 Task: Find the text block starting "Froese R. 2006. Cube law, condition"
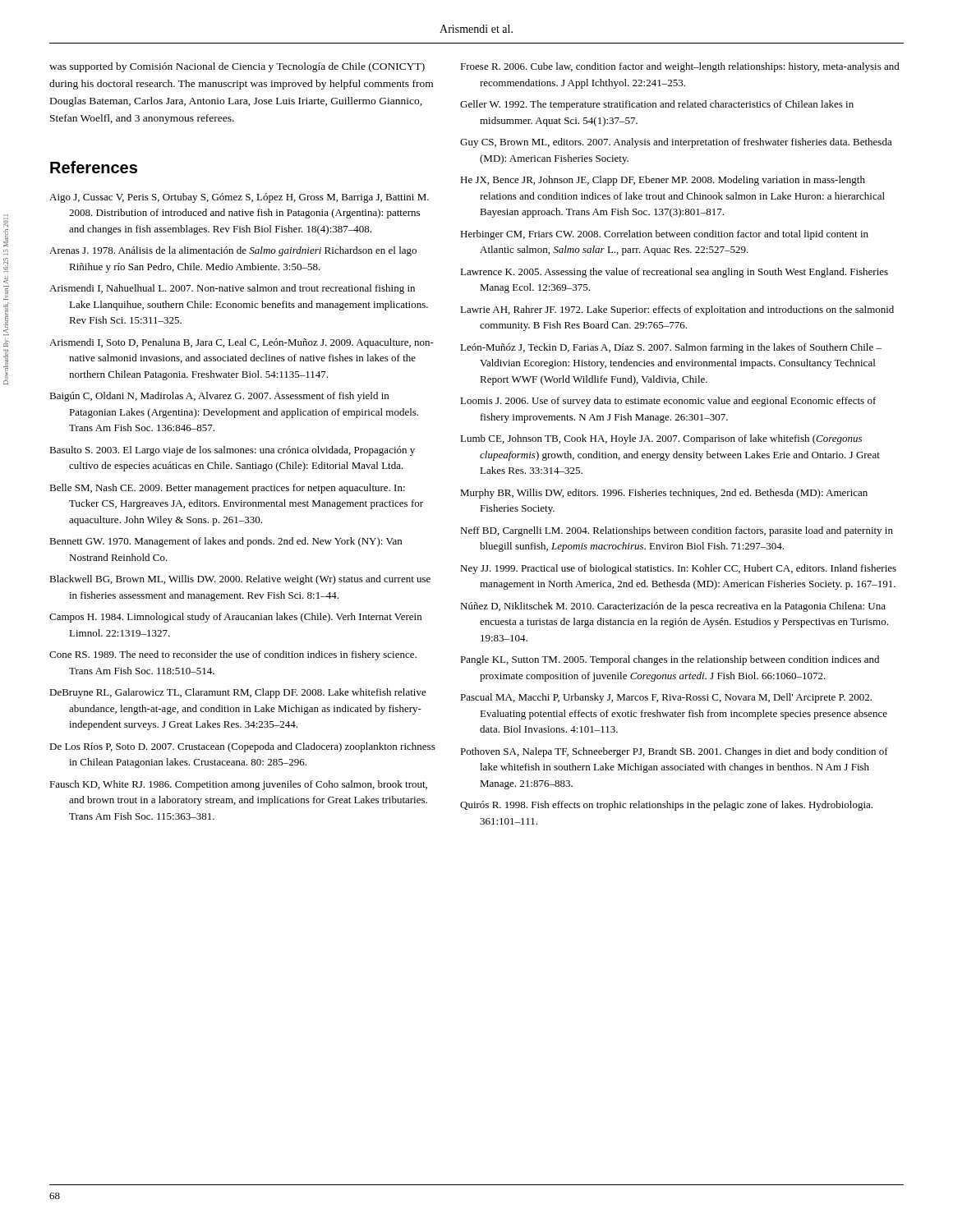[680, 74]
